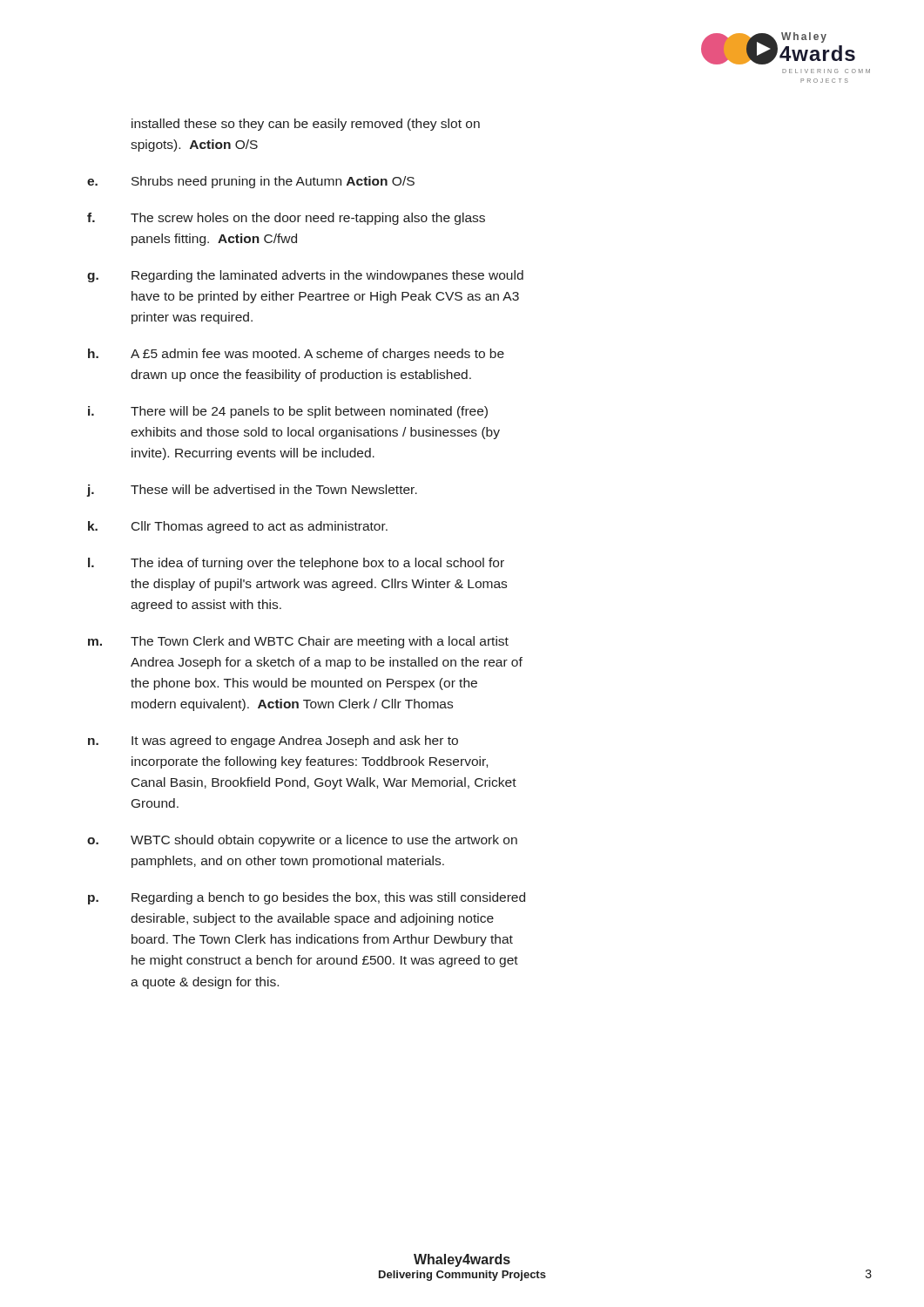The width and height of the screenshot is (924, 1307).
Task: Select the text block starting "installed these so they"
Action: click(x=305, y=134)
